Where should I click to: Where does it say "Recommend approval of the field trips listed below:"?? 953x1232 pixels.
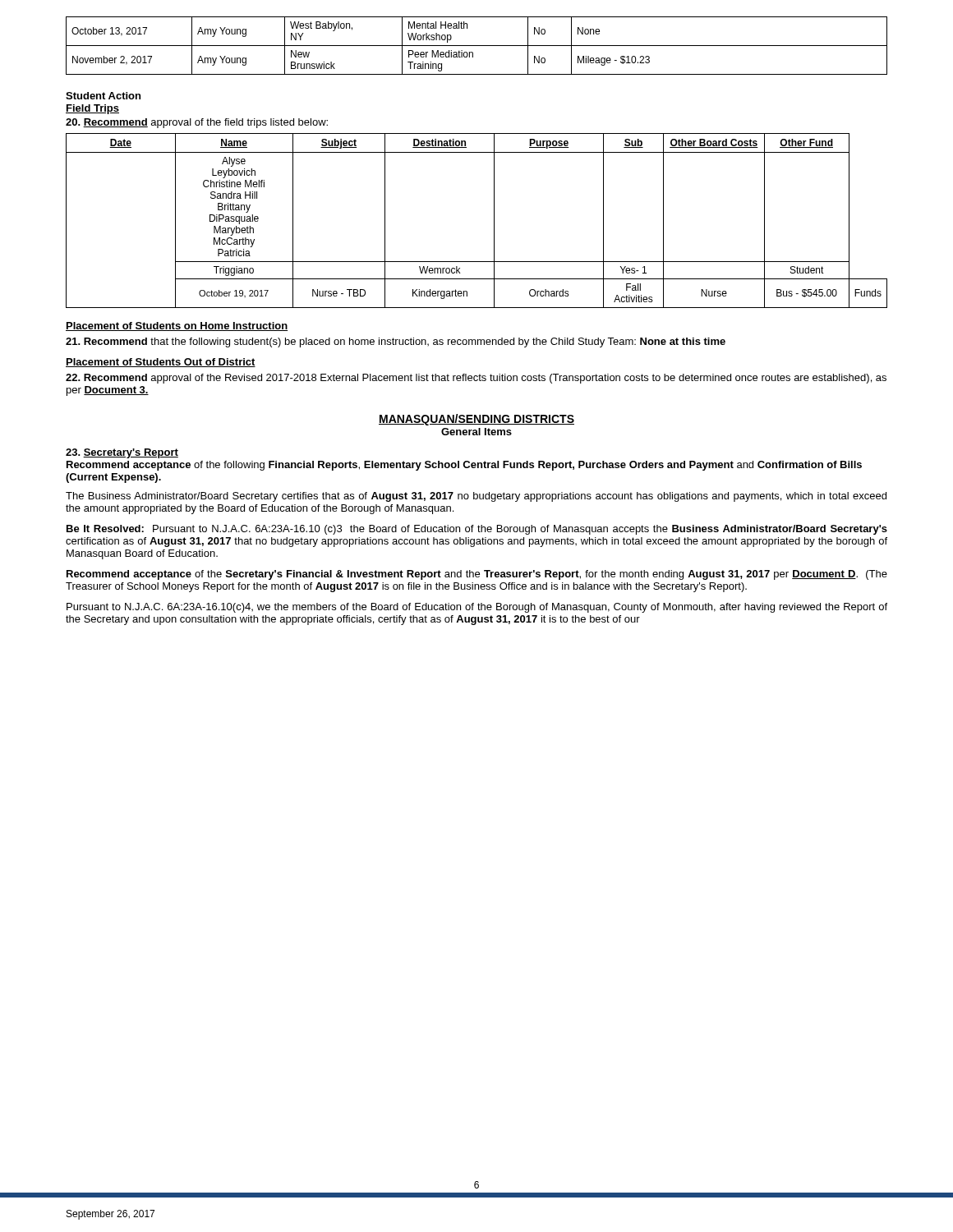197,122
